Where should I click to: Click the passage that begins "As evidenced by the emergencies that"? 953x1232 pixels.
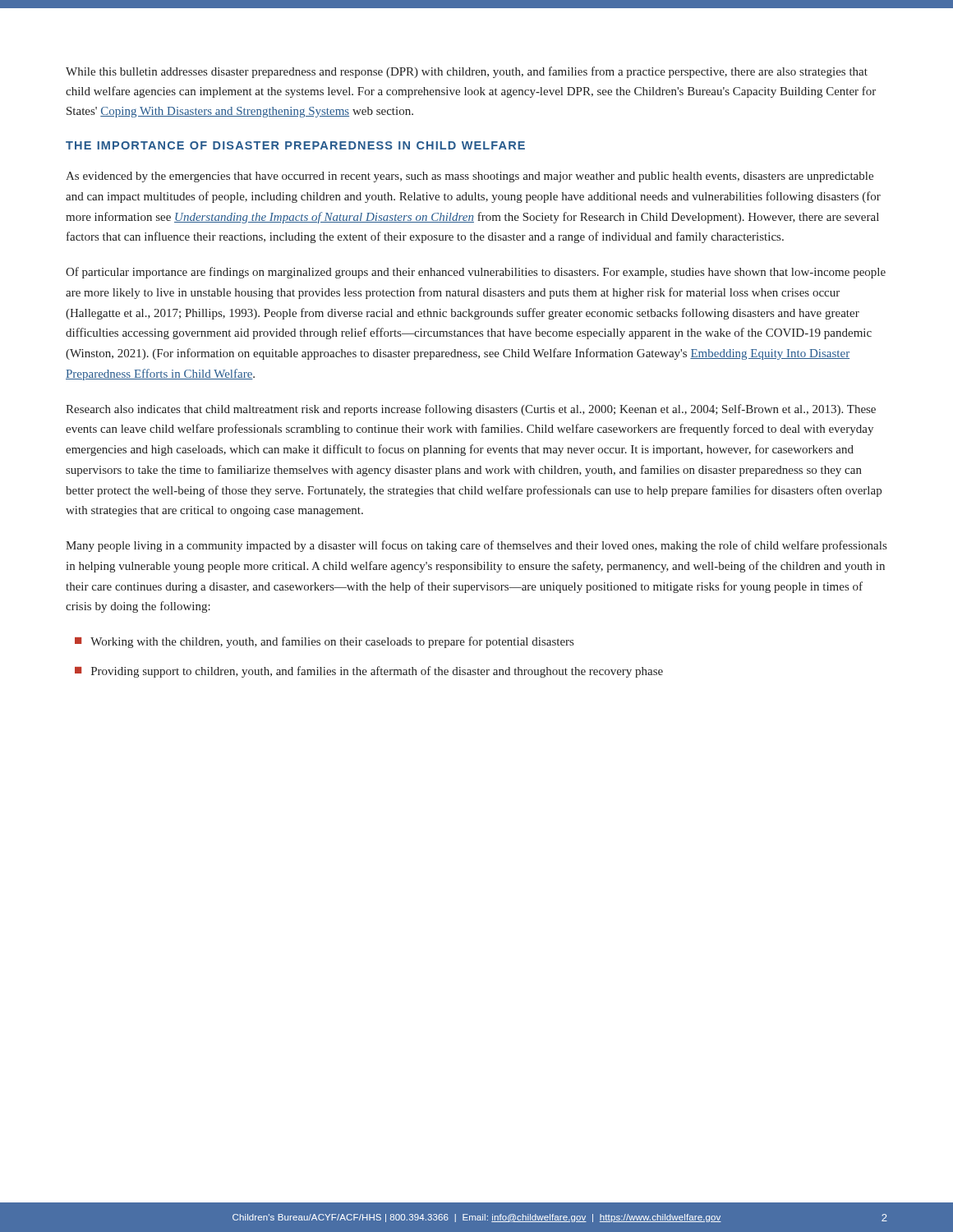[476, 207]
